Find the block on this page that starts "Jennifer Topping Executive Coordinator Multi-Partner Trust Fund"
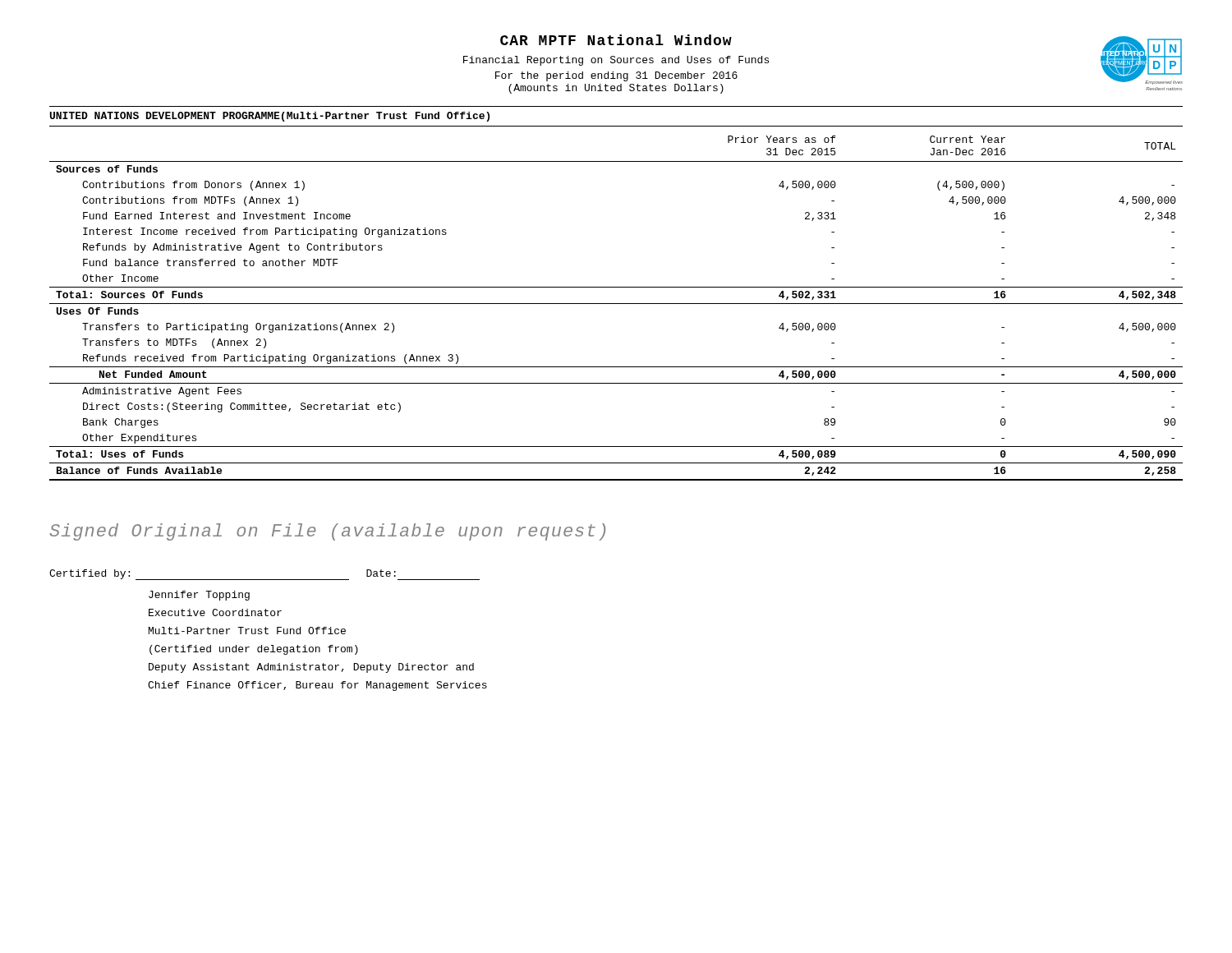The width and height of the screenshot is (1232, 953). tap(318, 641)
